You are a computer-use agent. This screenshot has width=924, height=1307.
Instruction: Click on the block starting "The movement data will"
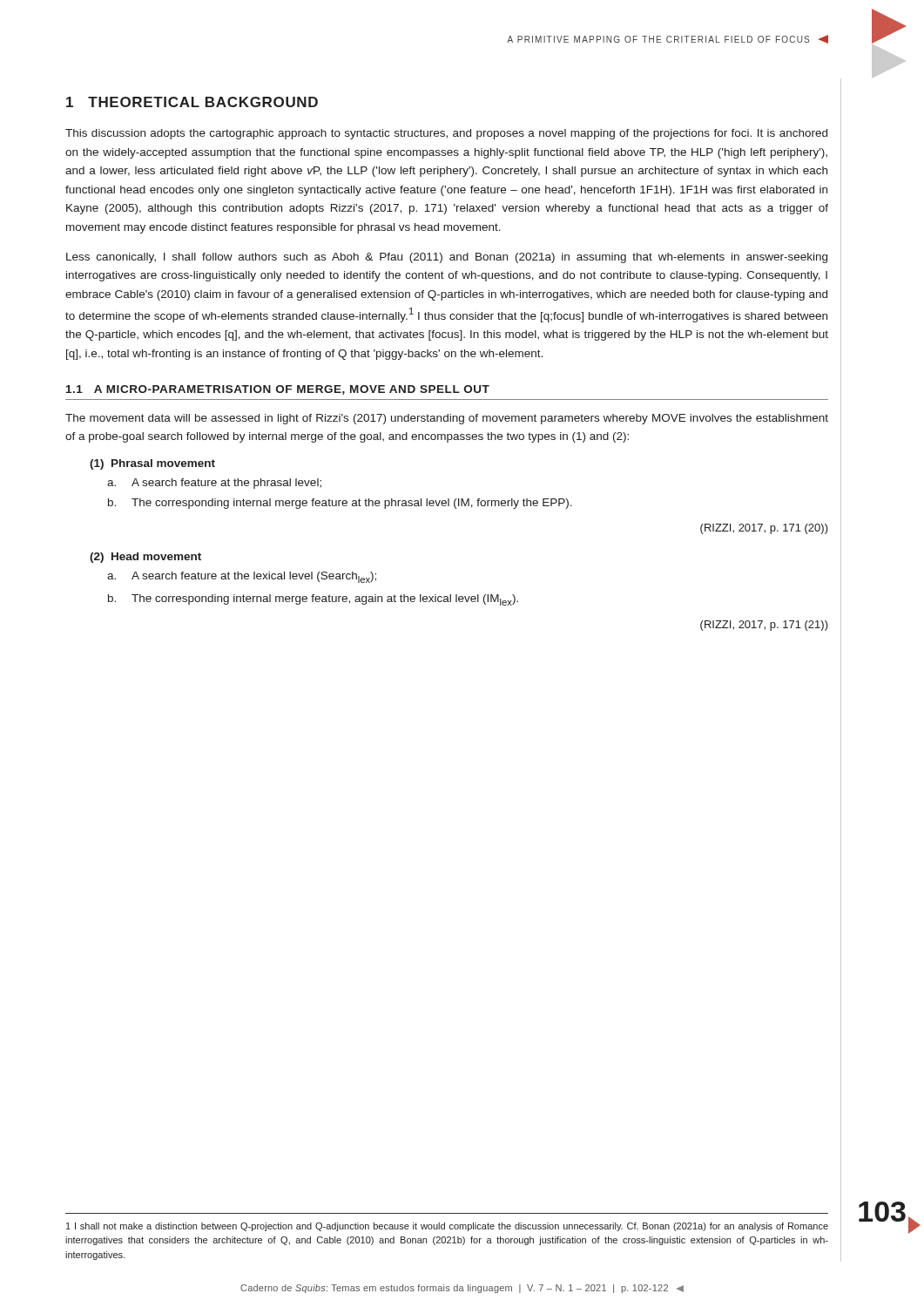447,427
